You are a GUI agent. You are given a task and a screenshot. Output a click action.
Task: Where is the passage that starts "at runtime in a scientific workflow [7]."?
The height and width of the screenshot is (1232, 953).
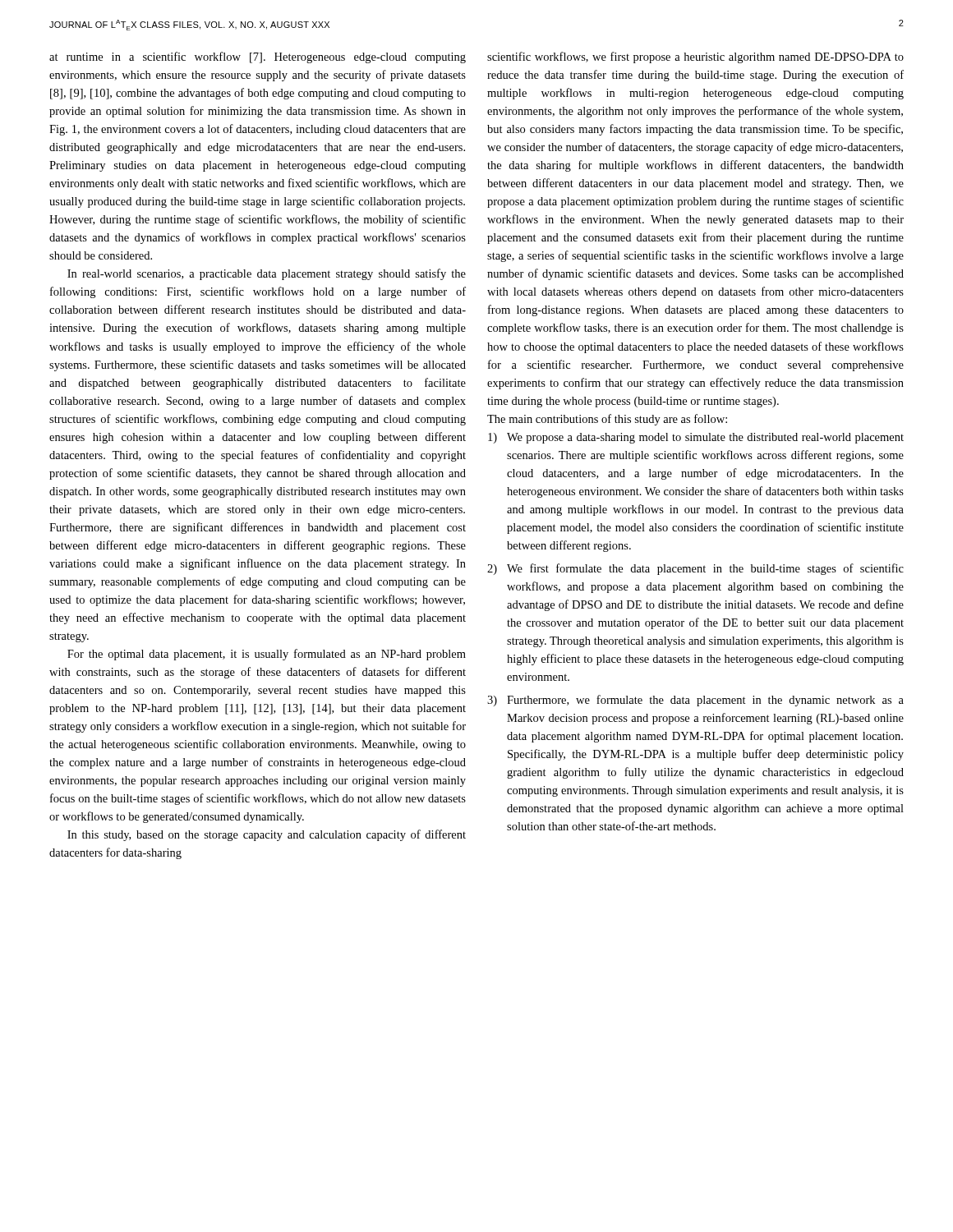click(x=258, y=156)
